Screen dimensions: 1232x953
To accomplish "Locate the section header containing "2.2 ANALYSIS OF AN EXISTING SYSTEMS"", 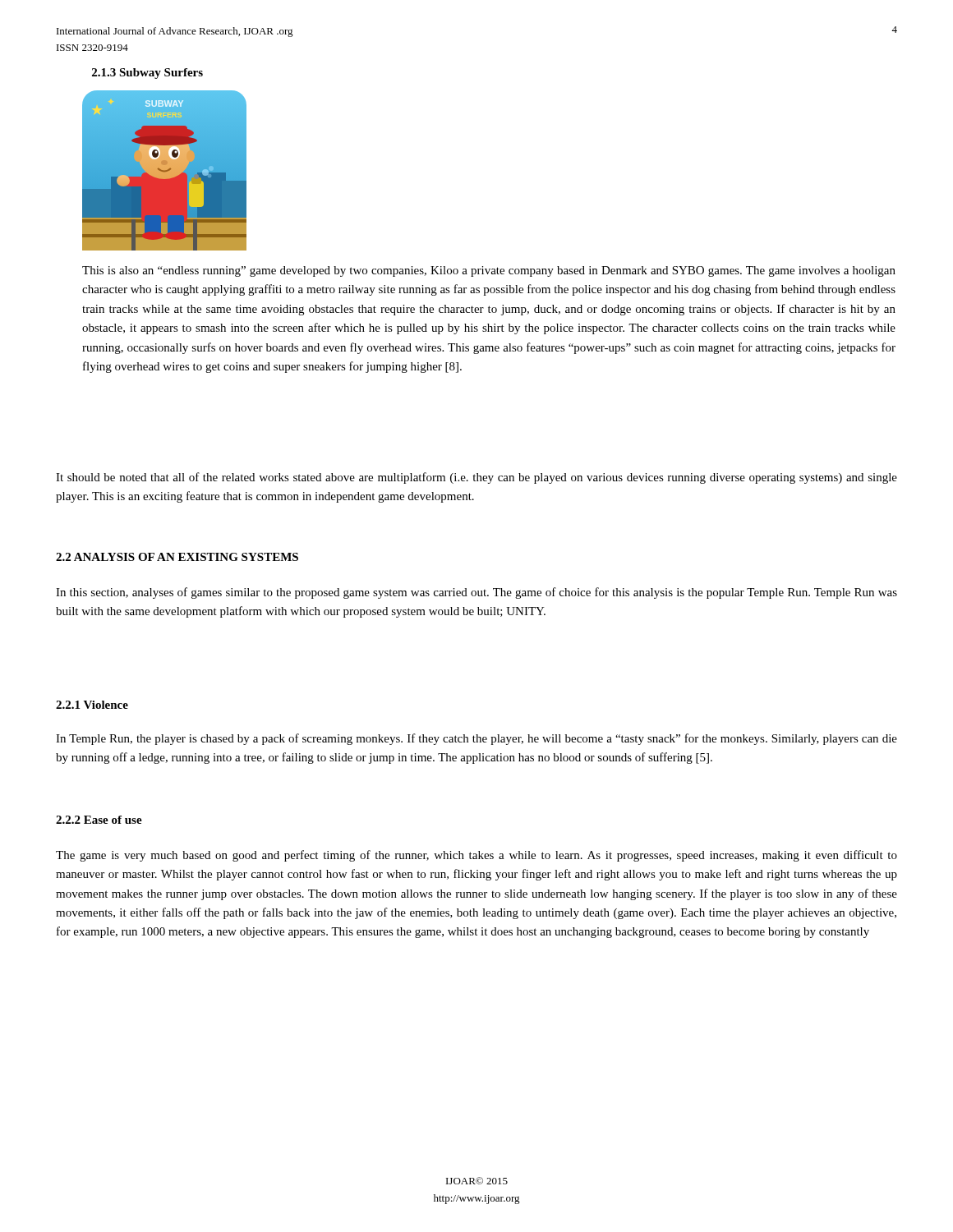I will click(x=177, y=557).
